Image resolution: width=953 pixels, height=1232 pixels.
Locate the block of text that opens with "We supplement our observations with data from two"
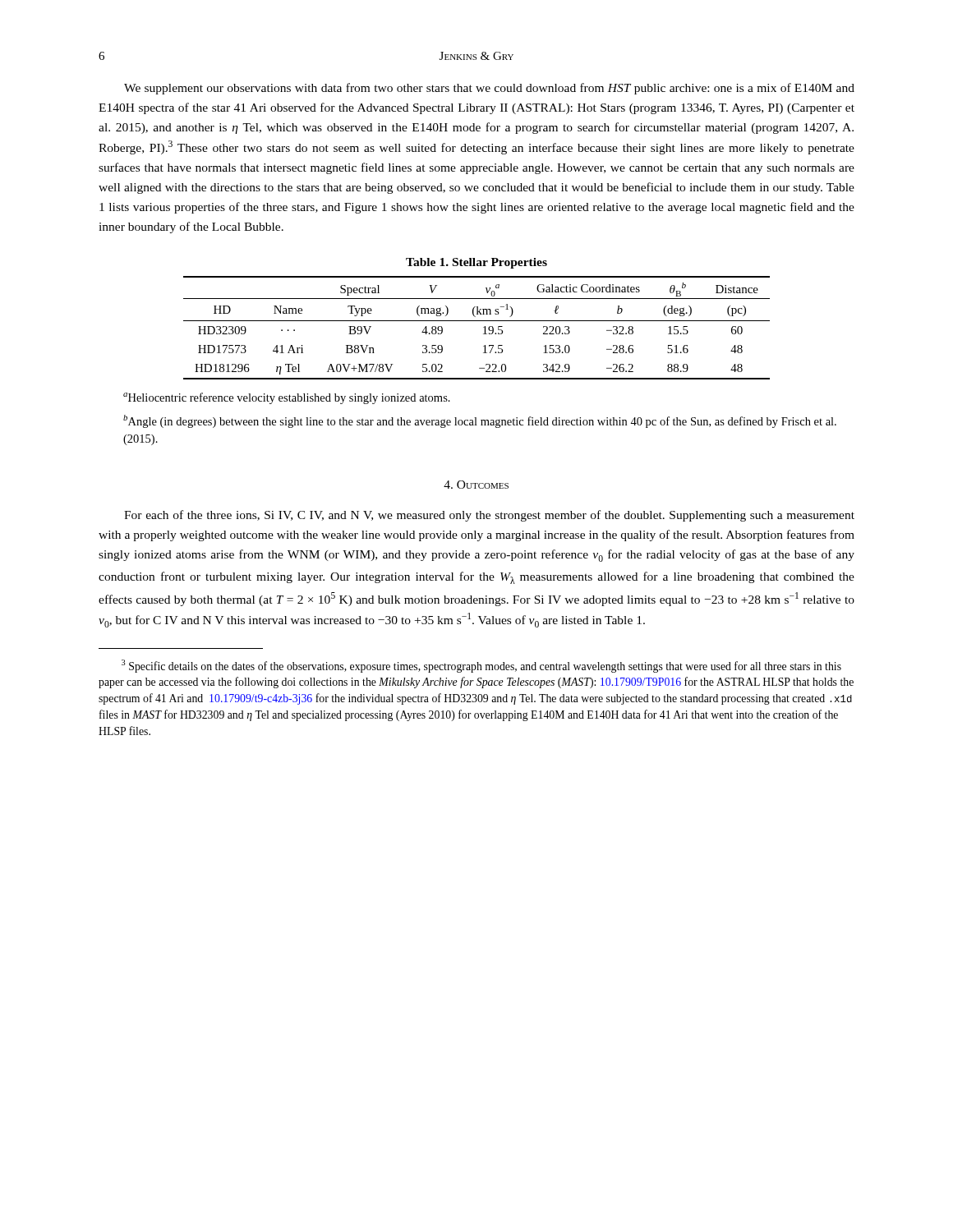pyautogui.click(x=476, y=157)
